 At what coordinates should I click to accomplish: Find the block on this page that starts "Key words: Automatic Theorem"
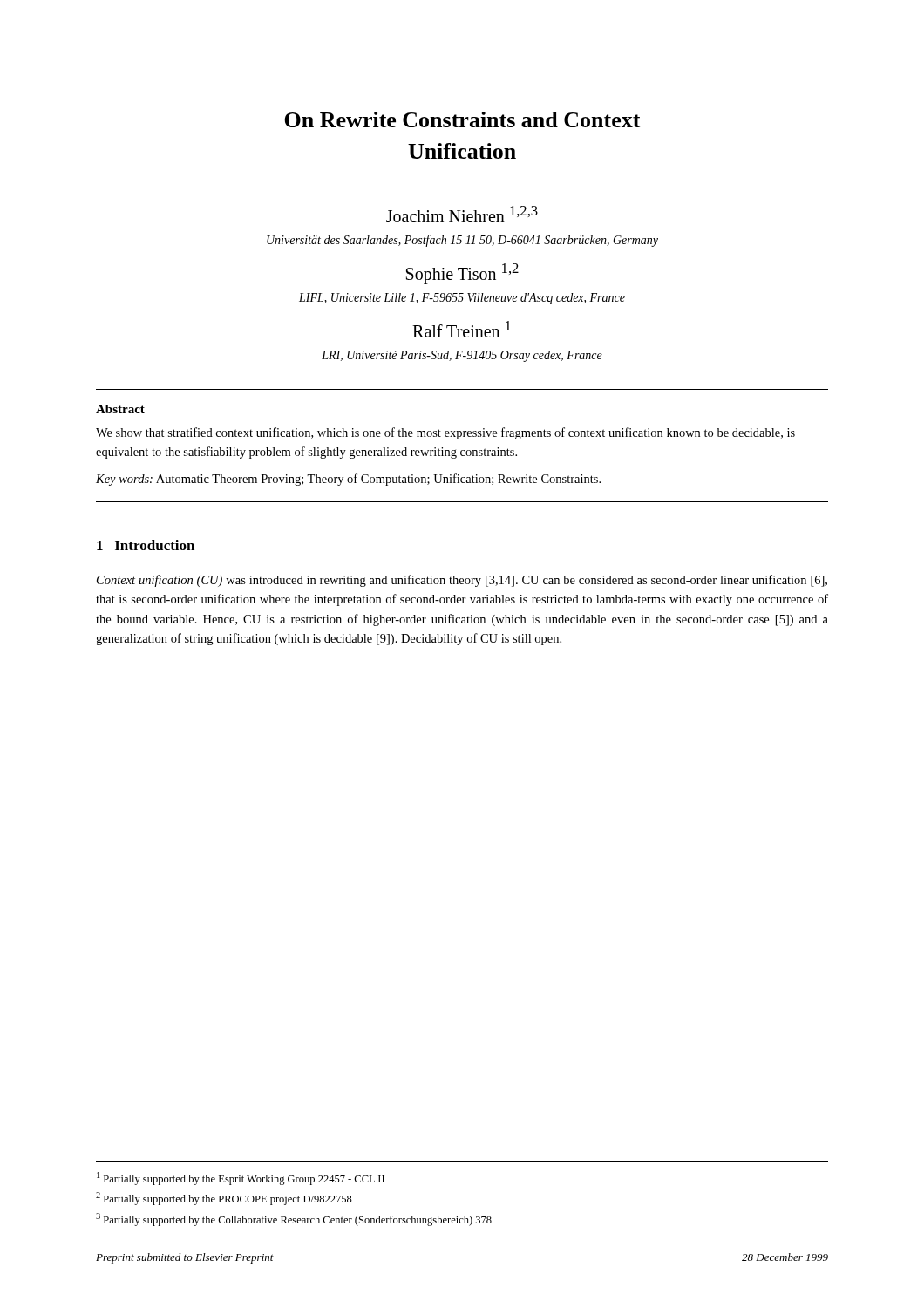[349, 479]
